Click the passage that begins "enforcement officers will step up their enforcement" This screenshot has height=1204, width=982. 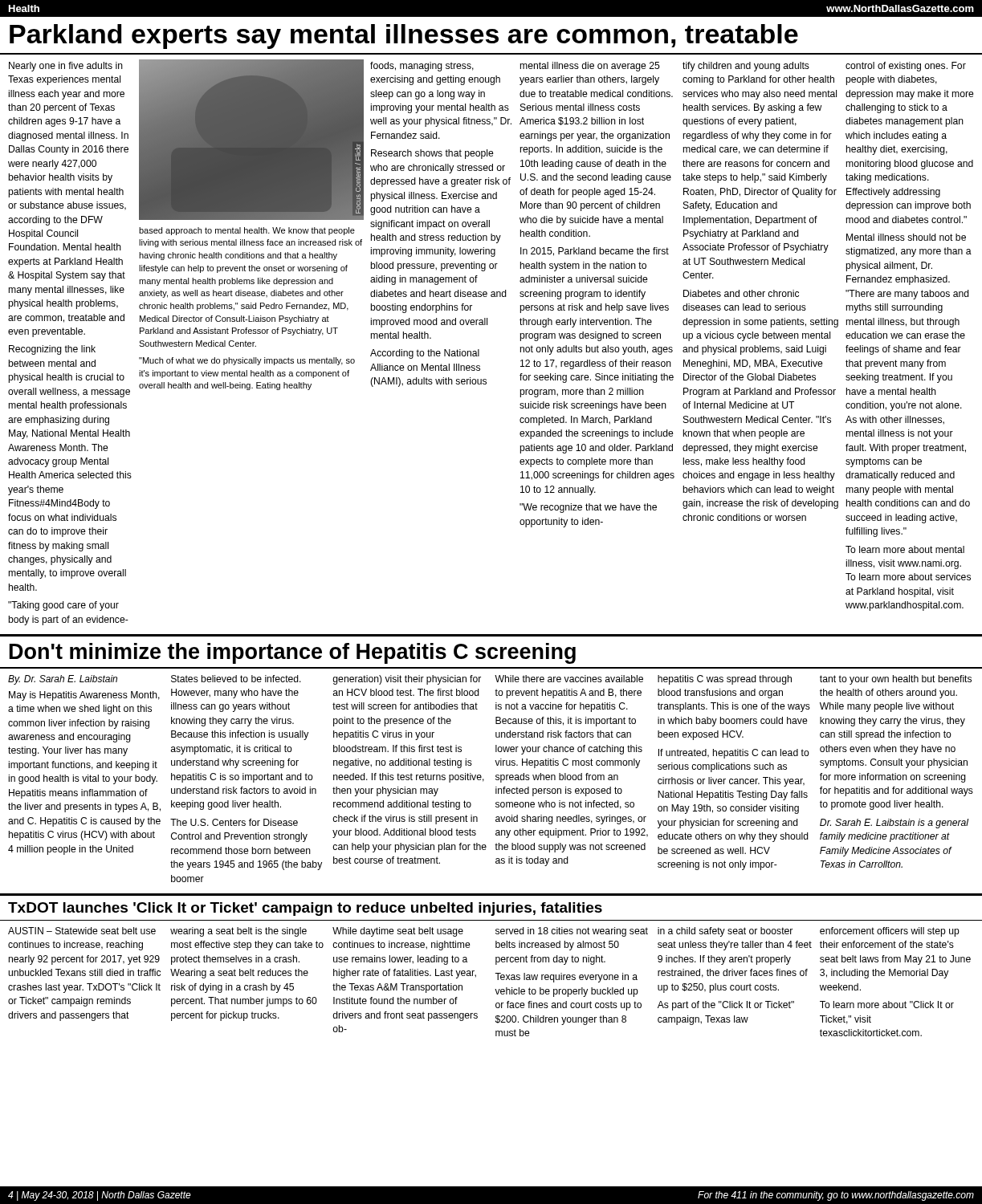(897, 983)
